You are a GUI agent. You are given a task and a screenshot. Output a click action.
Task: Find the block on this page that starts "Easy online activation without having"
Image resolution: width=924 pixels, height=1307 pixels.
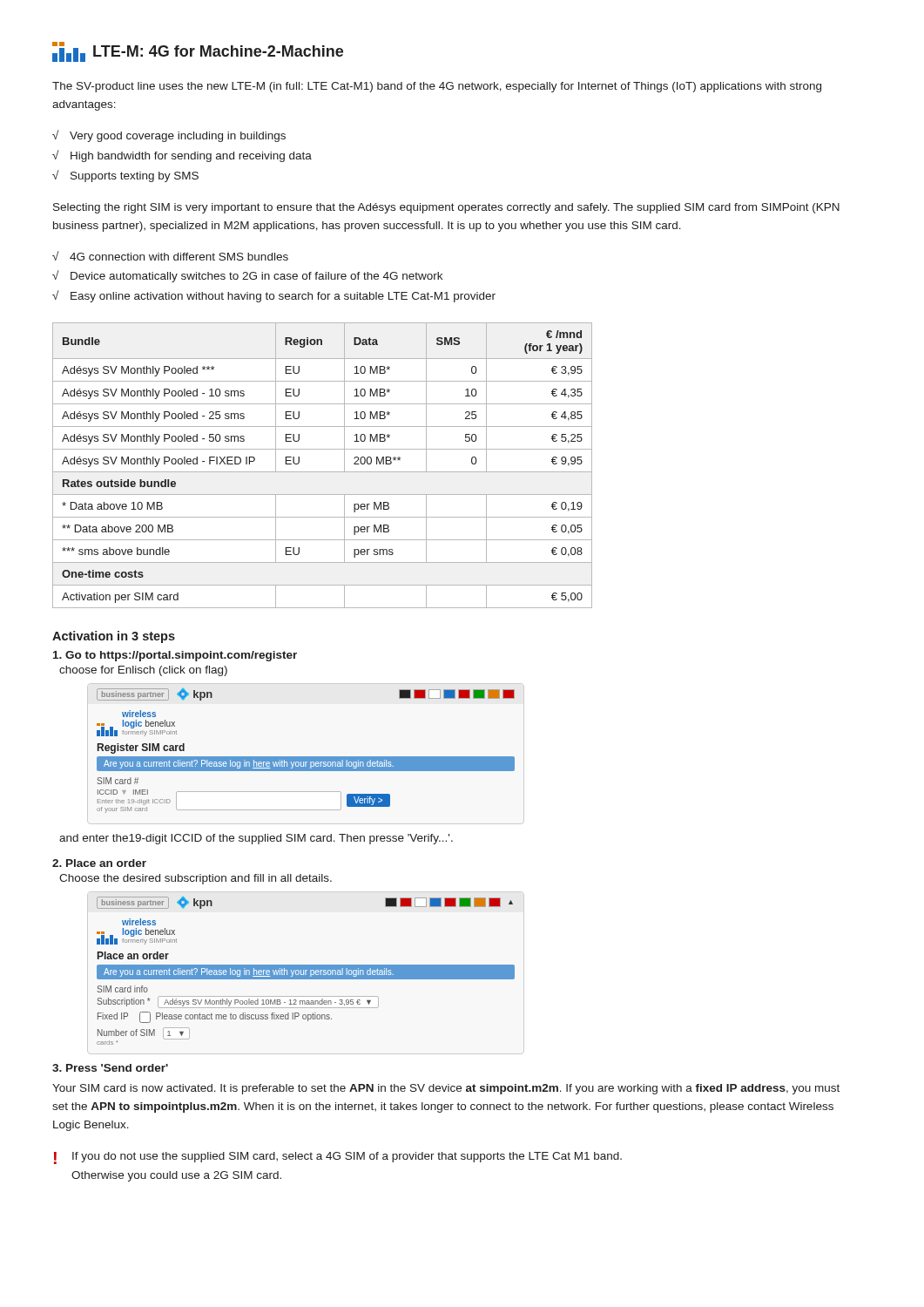click(283, 296)
